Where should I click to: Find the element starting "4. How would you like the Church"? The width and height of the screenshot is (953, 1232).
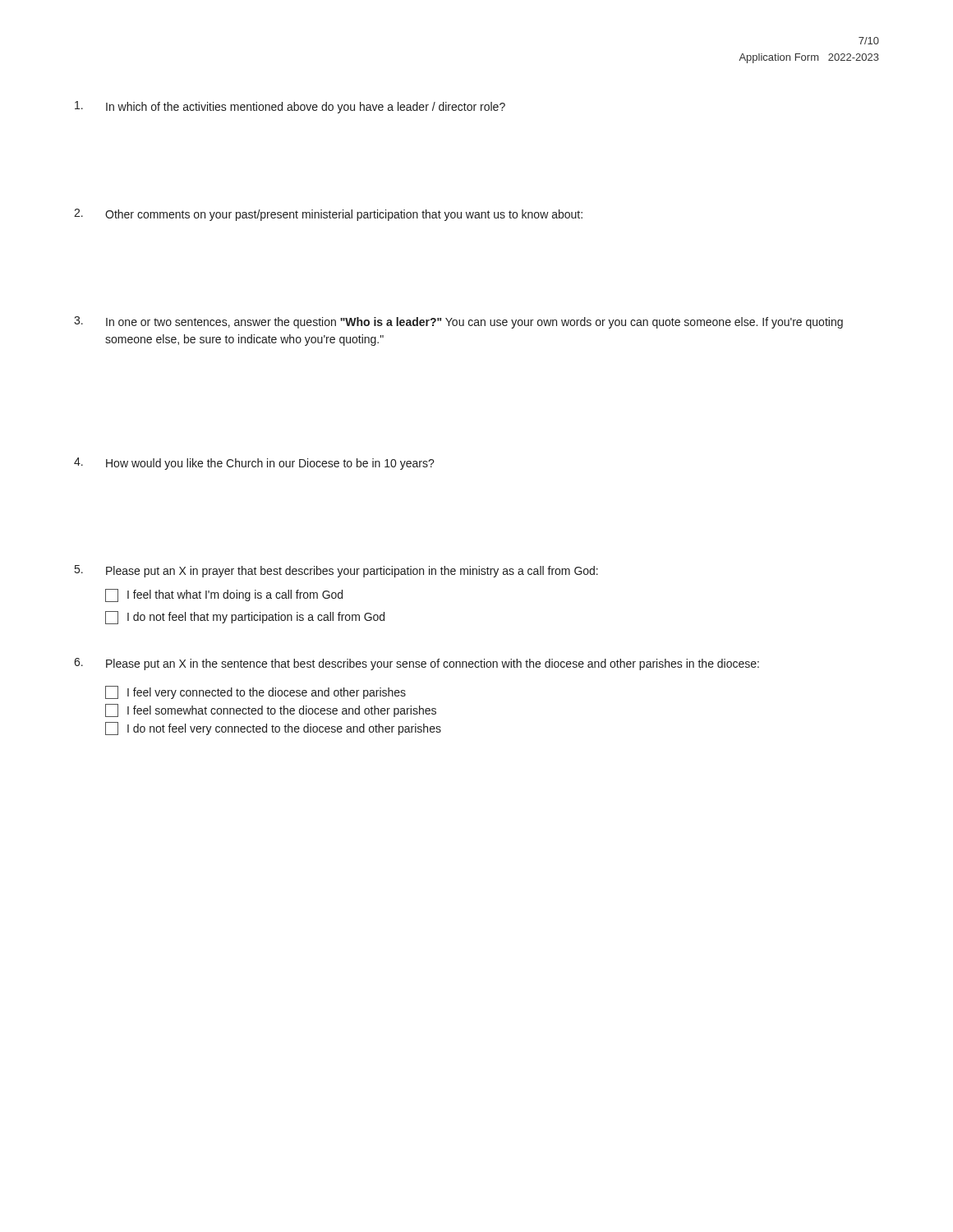[x=254, y=464]
